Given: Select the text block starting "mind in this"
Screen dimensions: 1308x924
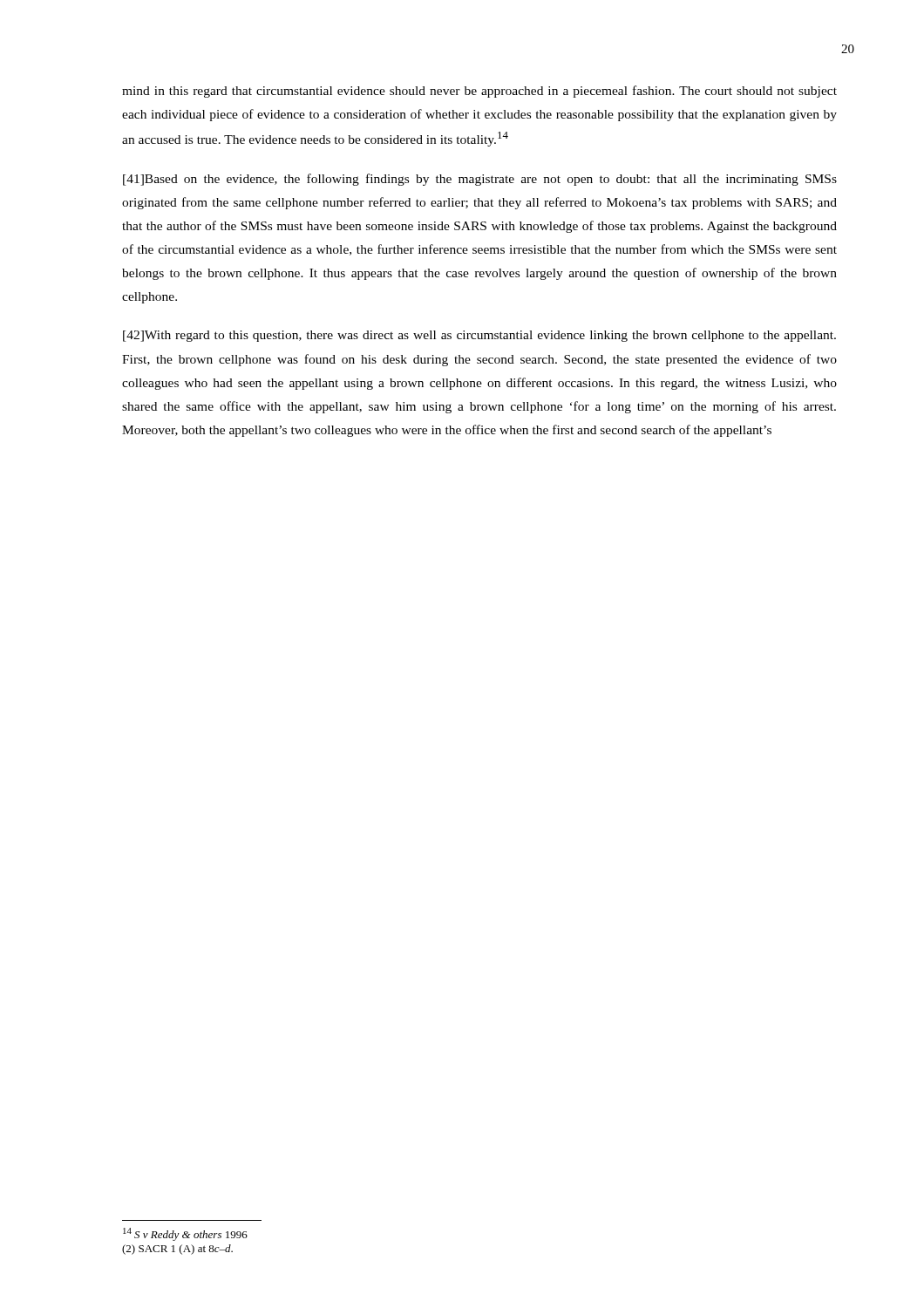Looking at the screenshot, I should click(479, 115).
